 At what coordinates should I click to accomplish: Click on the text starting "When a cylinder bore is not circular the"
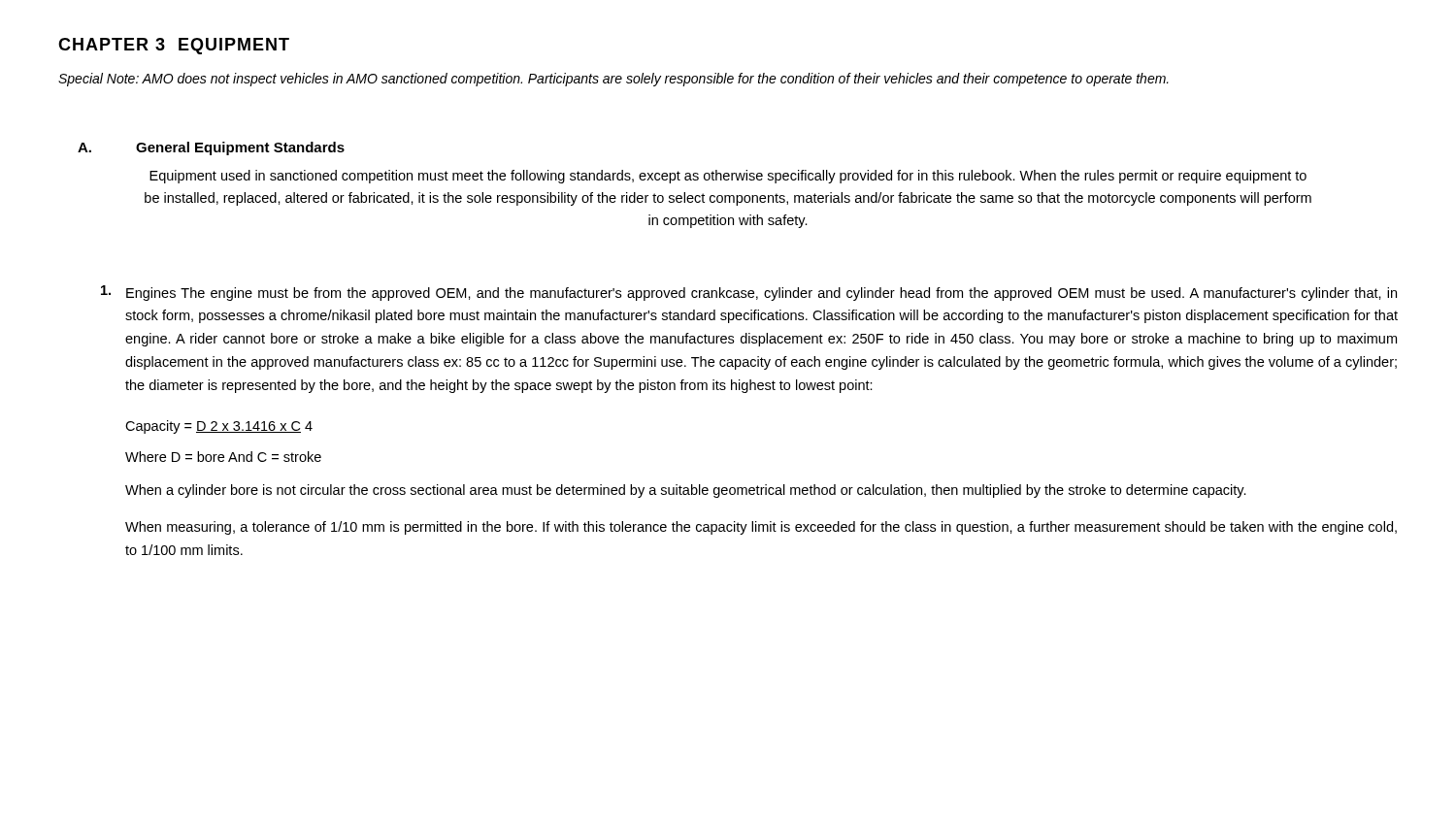point(686,490)
